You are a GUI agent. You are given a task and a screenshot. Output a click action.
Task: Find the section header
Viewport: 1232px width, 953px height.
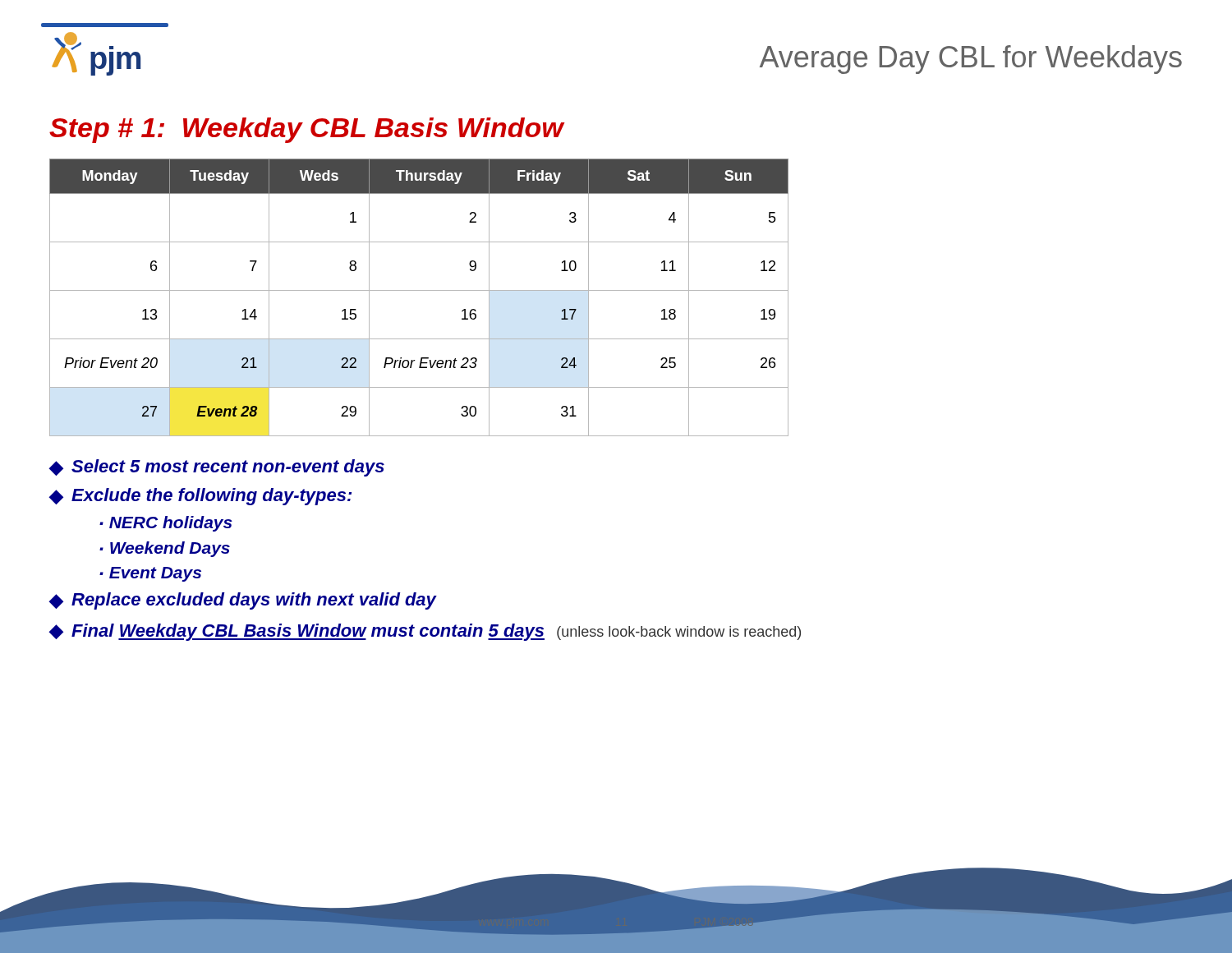pos(306,127)
